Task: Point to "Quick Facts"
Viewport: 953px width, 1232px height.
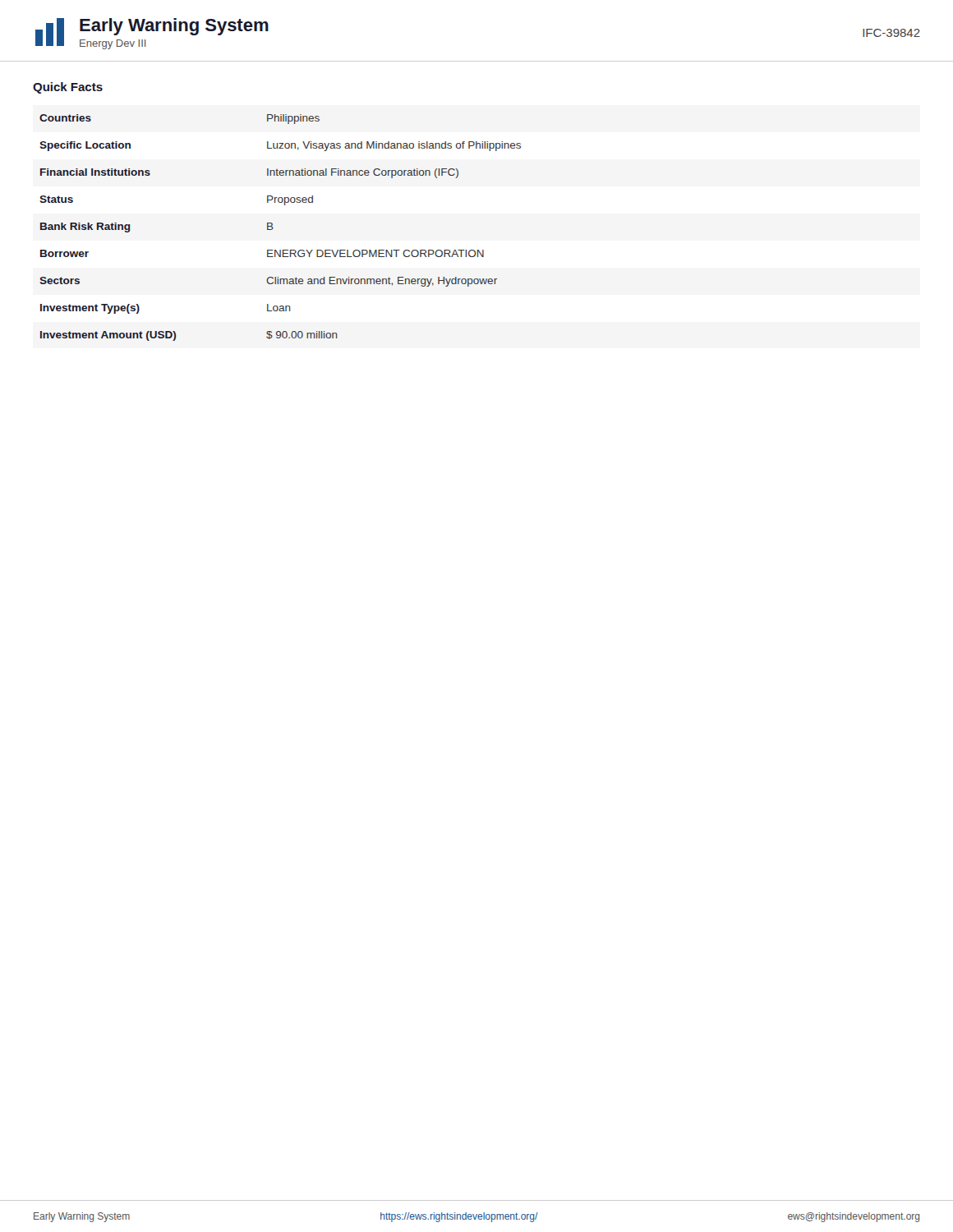Action: coord(68,87)
